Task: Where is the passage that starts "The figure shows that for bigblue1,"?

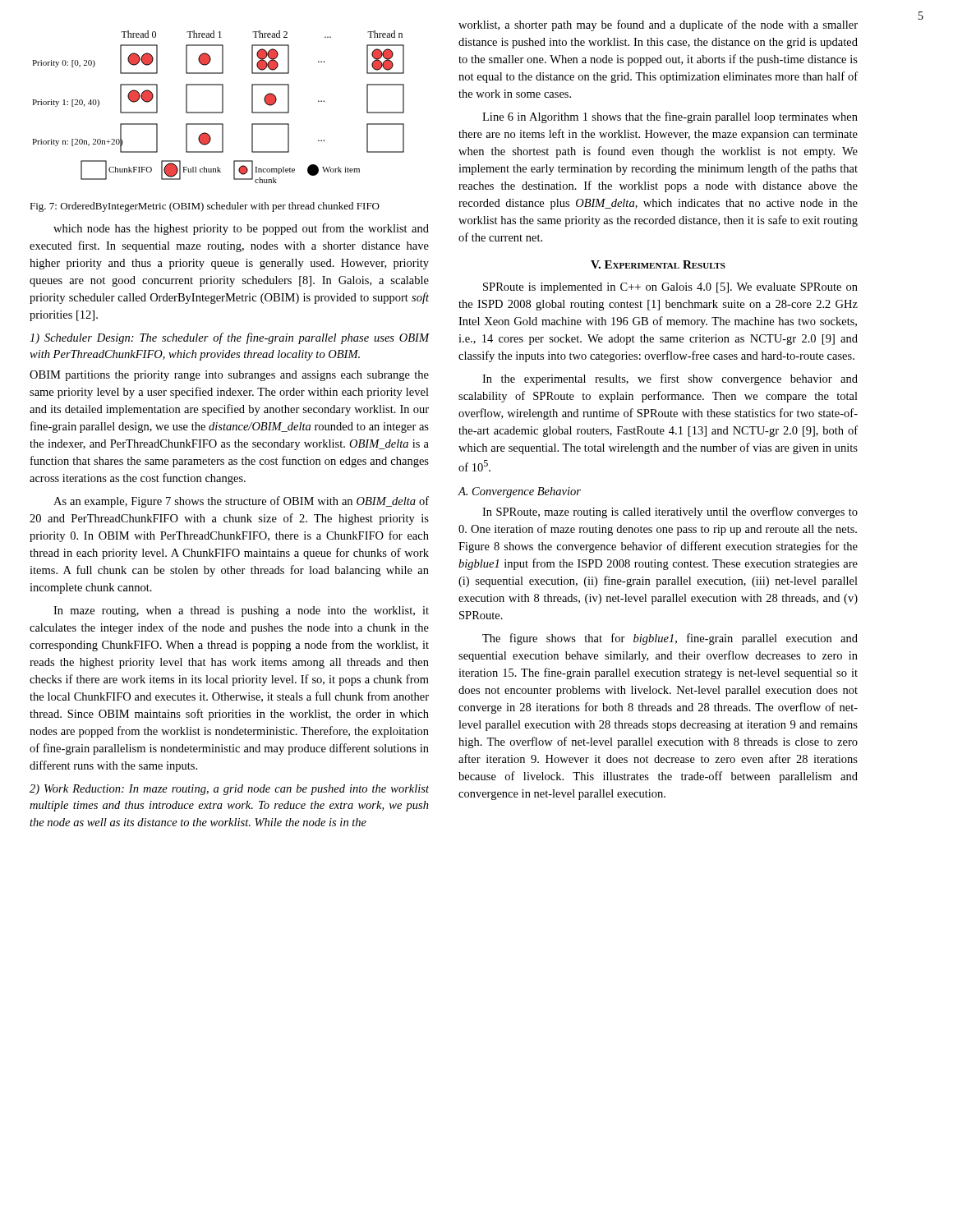Action: pos(658,716)
